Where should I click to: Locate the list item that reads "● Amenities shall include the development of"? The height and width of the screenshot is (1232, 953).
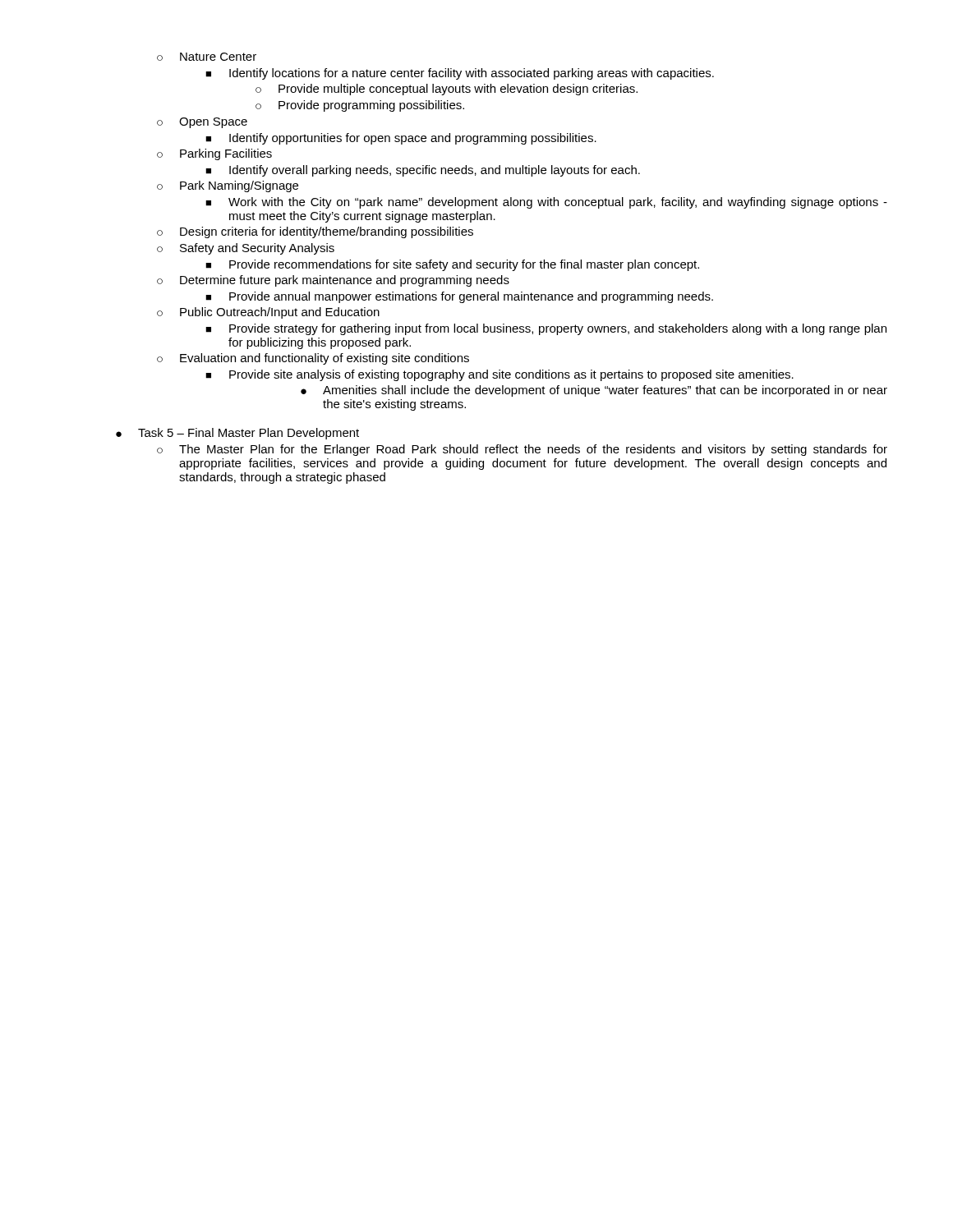pos(594,397)
